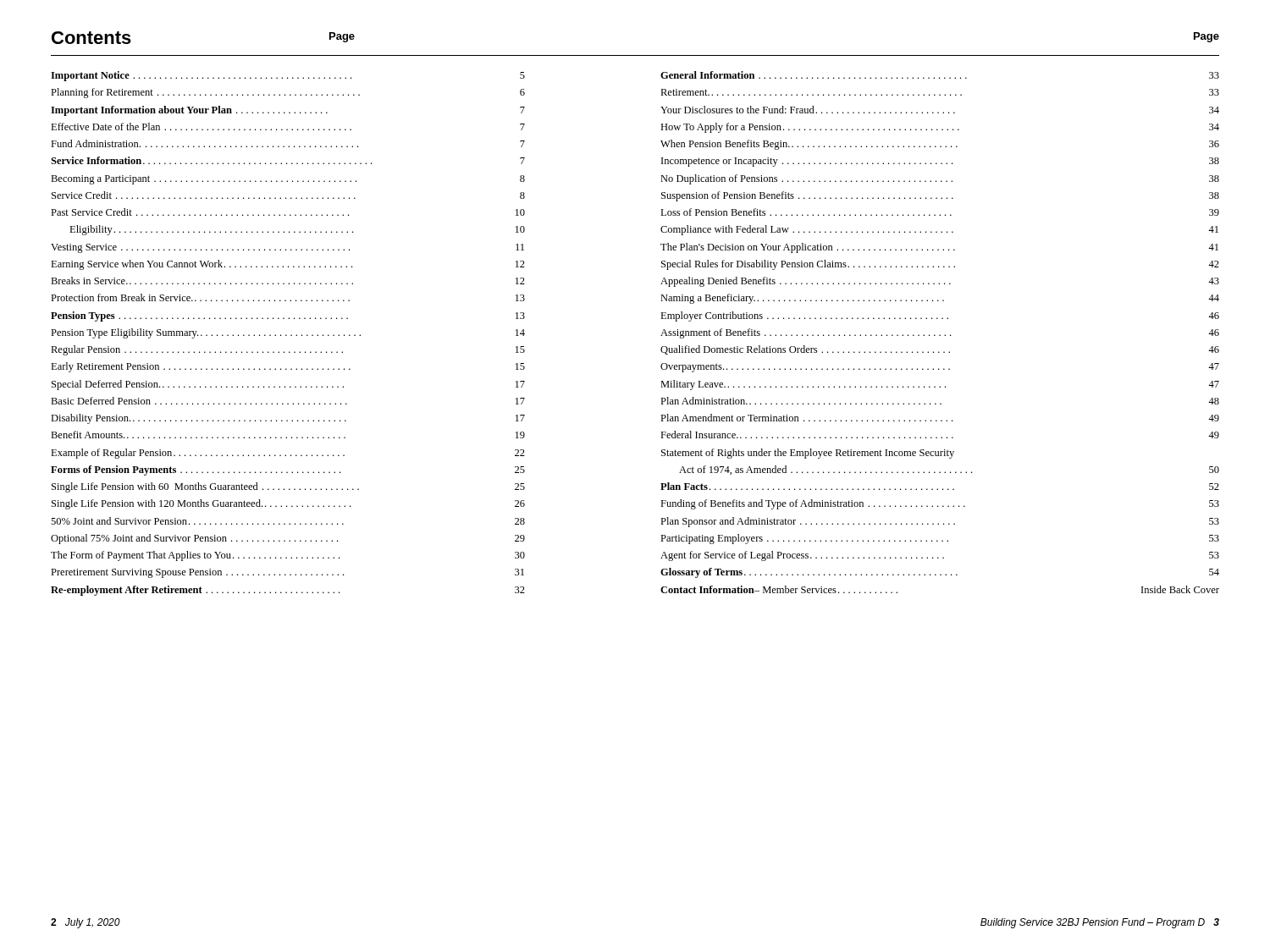The height and width of the screenshot is (952, 1270).
Task: Locate the list item that reads "Agent for Service of Legal Process ."
Action: pos(940,555)
